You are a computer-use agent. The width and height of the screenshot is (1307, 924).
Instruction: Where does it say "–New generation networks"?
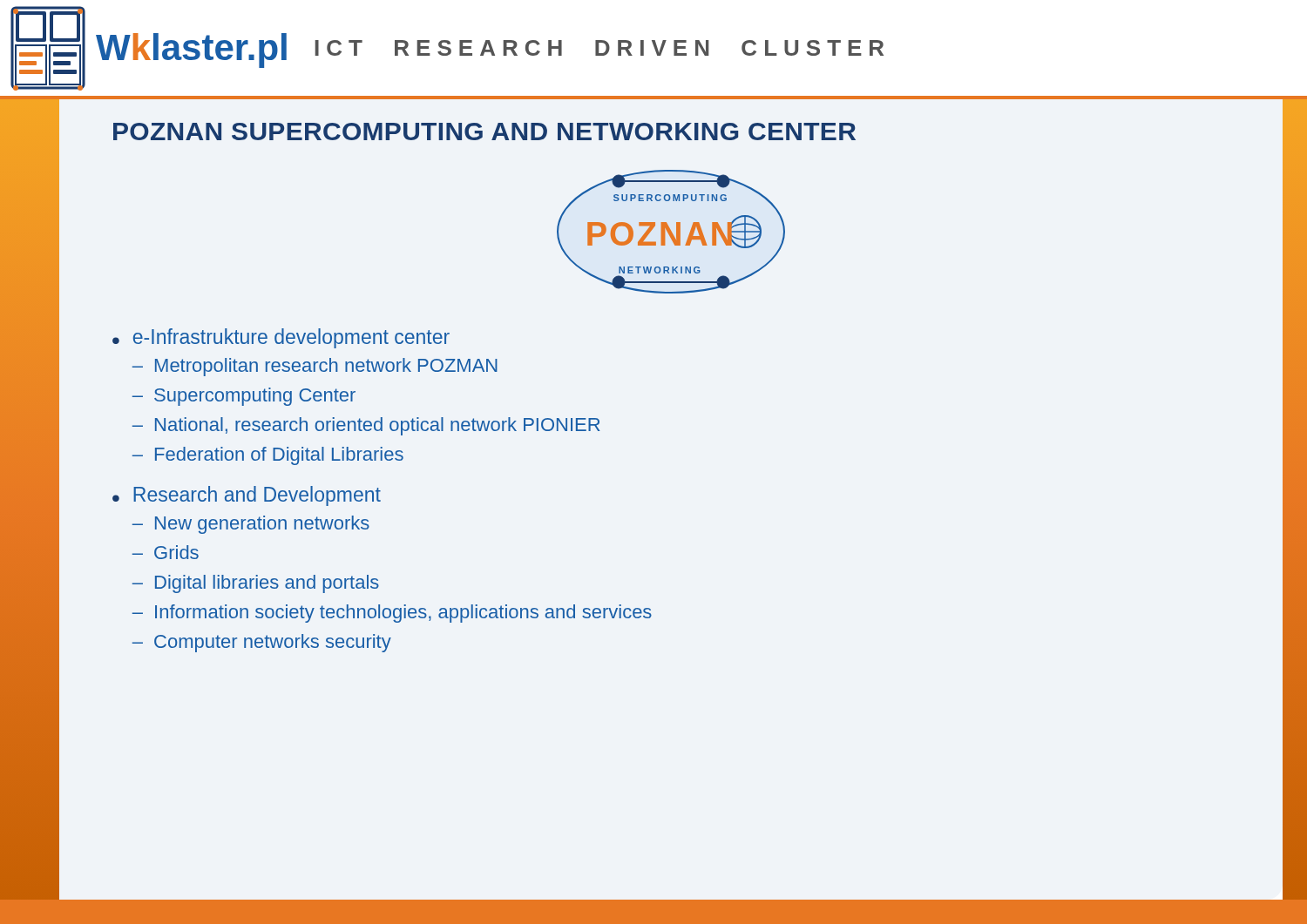pos(251,523)
